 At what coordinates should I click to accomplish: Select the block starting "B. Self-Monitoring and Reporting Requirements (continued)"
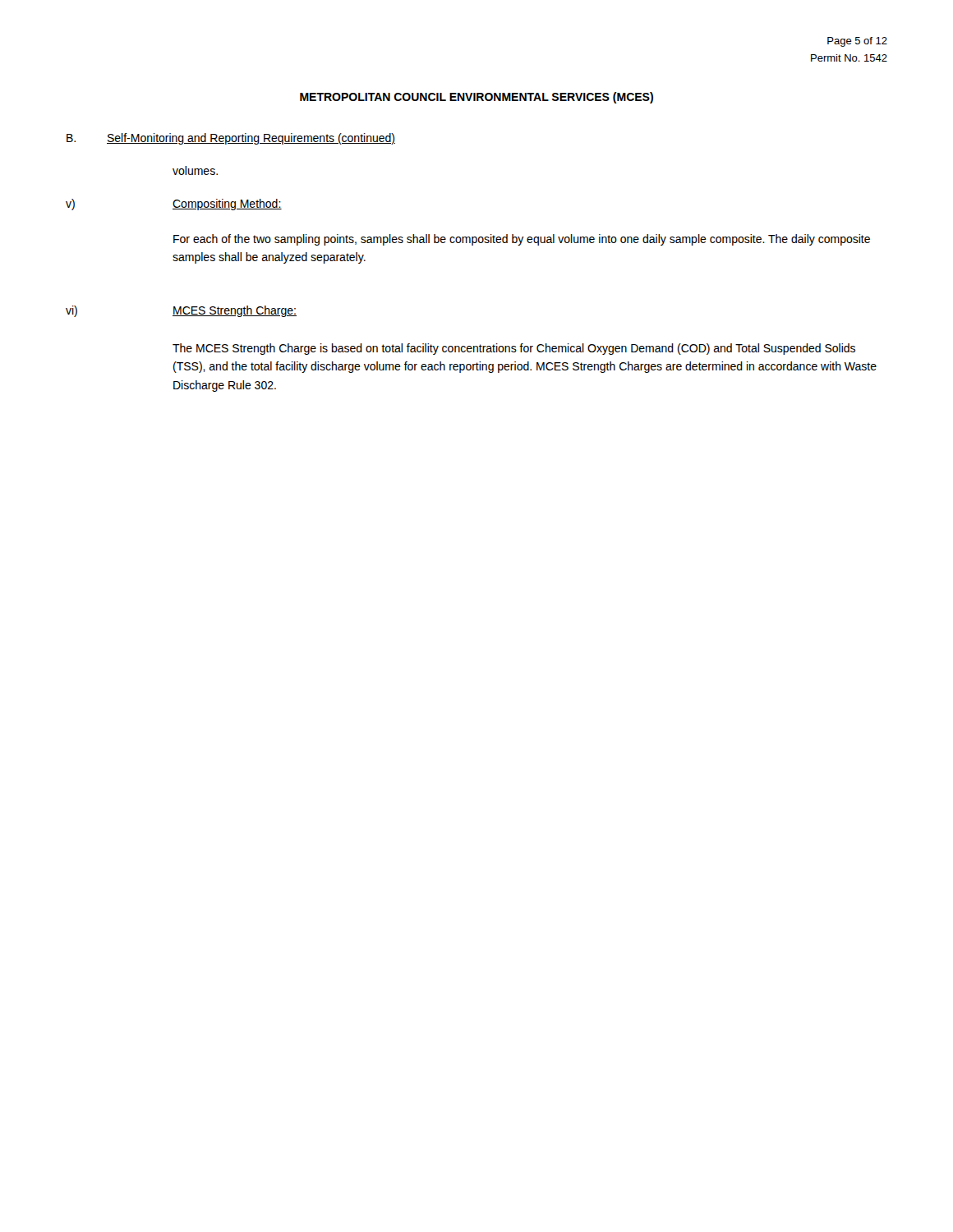(x=230, y=138)
